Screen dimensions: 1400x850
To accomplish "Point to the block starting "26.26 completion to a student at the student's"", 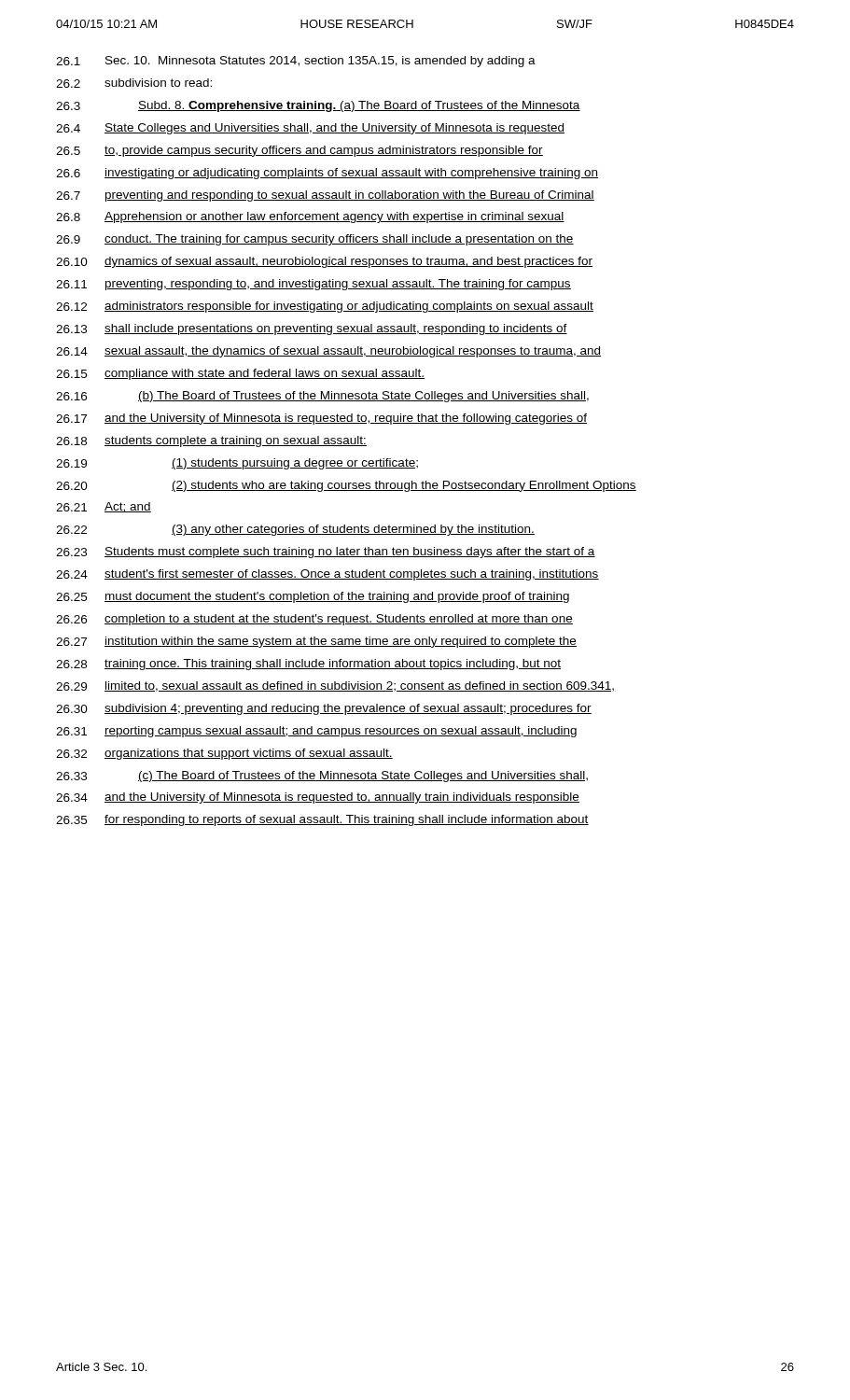I will [425, 620].
